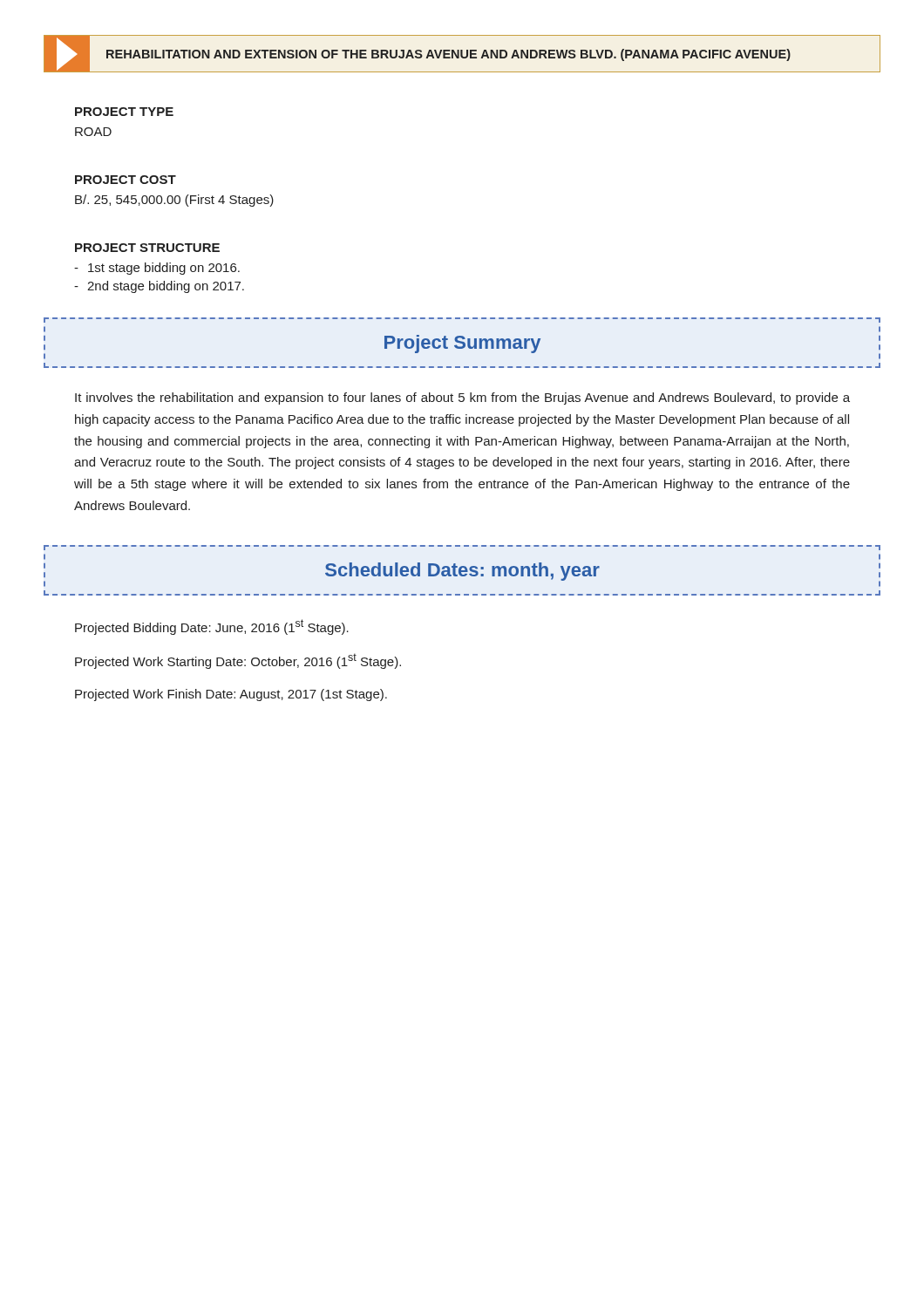
Task: Locate the region starting "- 2nd stage bidding on 2017."
Action: point(160,286)
